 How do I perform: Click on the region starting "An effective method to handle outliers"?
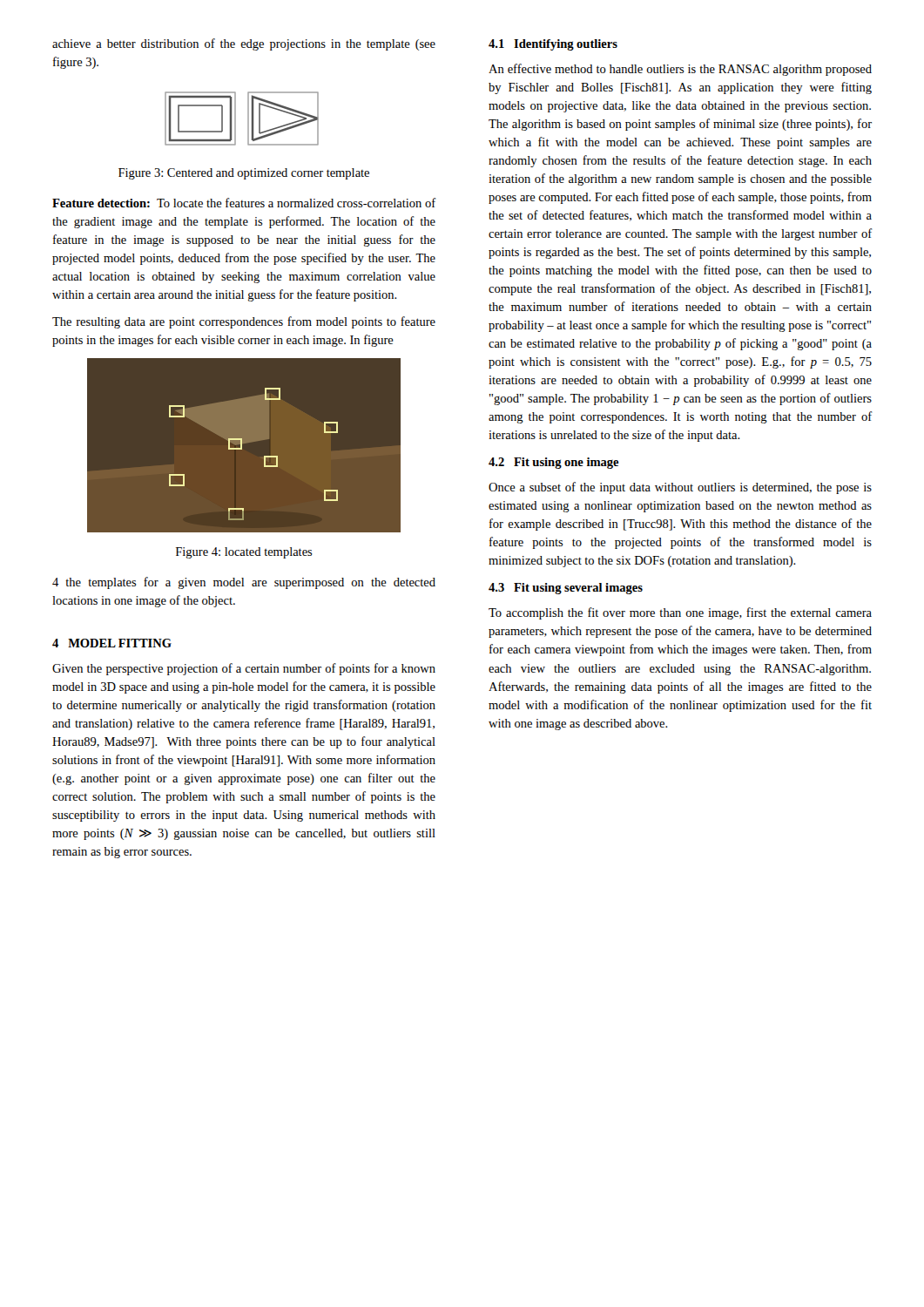click(680, 252)
